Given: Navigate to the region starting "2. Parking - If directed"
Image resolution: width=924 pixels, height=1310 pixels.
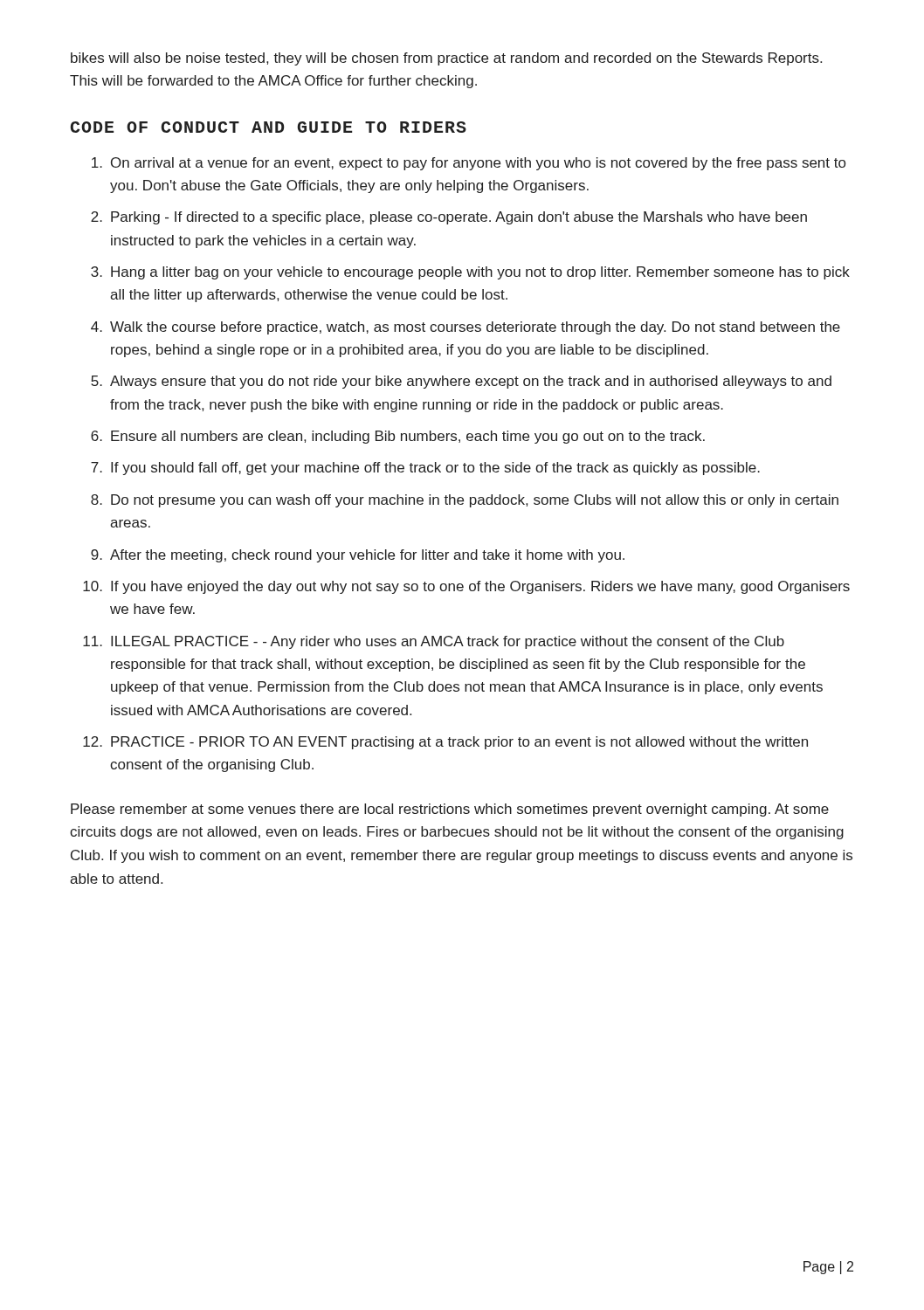Looking at the screenshot, I should [462, 229].
